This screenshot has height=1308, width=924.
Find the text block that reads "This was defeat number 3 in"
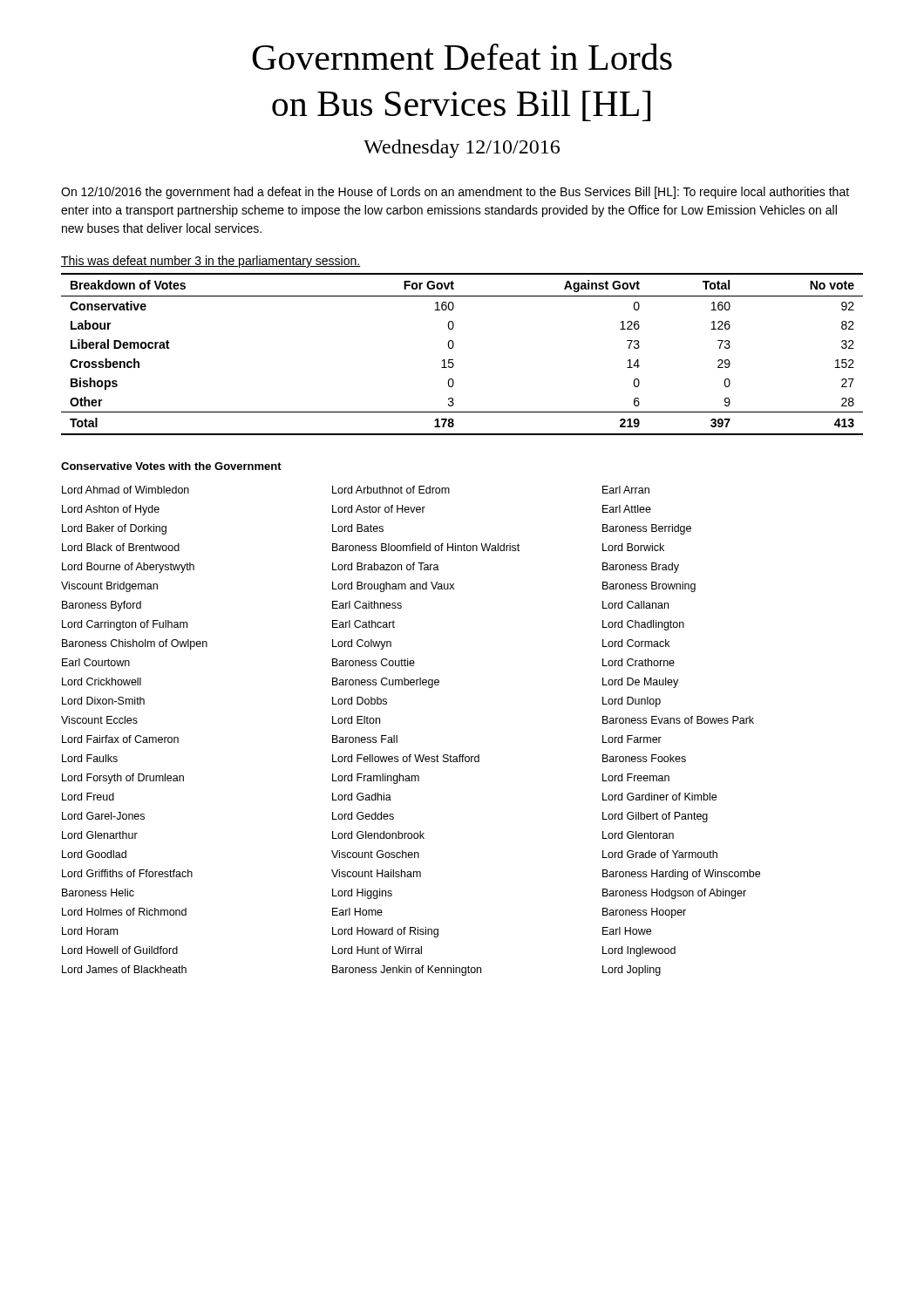point(211,261)
